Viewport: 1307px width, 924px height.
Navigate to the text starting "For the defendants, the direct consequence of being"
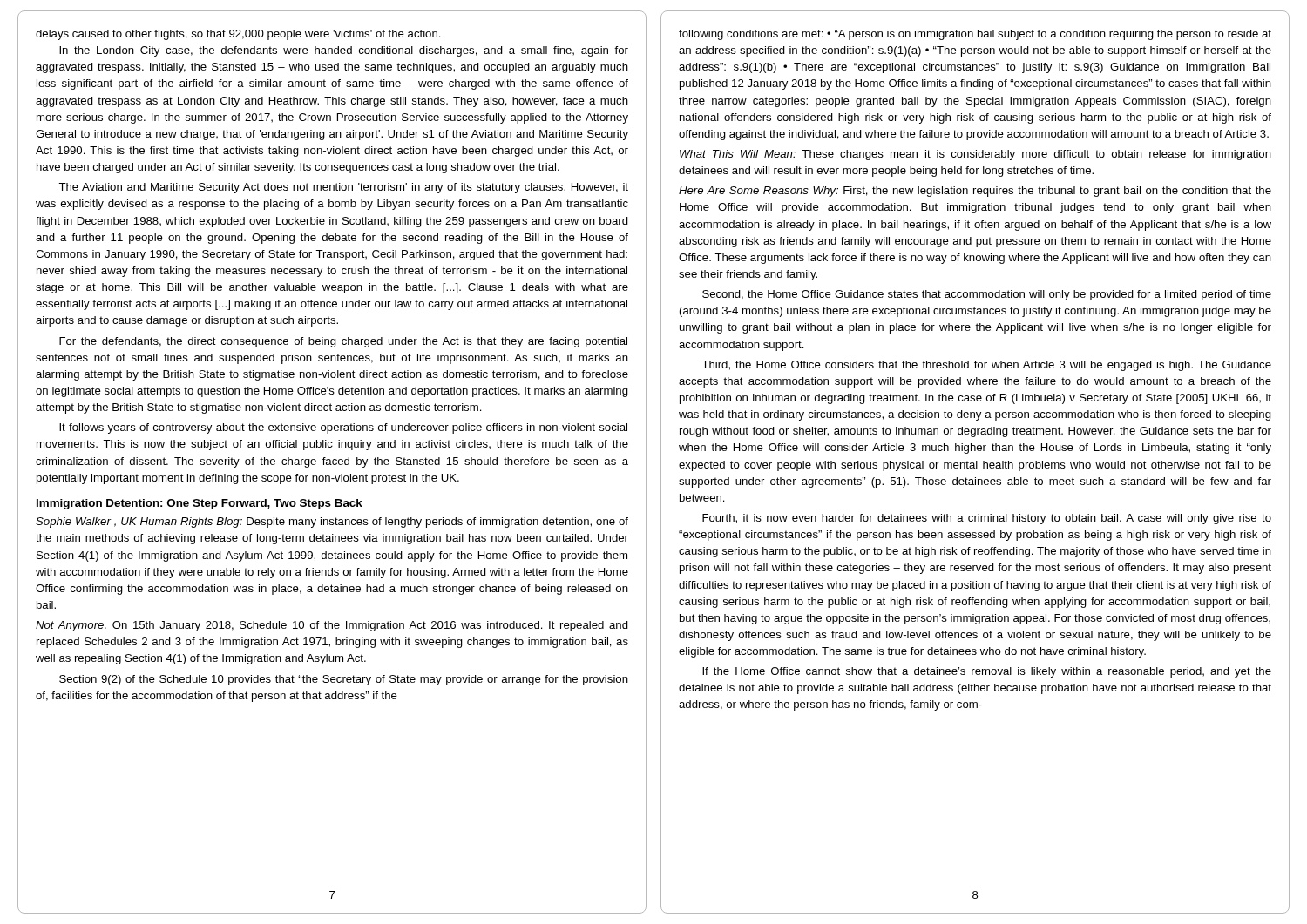[x=332, y=374]
